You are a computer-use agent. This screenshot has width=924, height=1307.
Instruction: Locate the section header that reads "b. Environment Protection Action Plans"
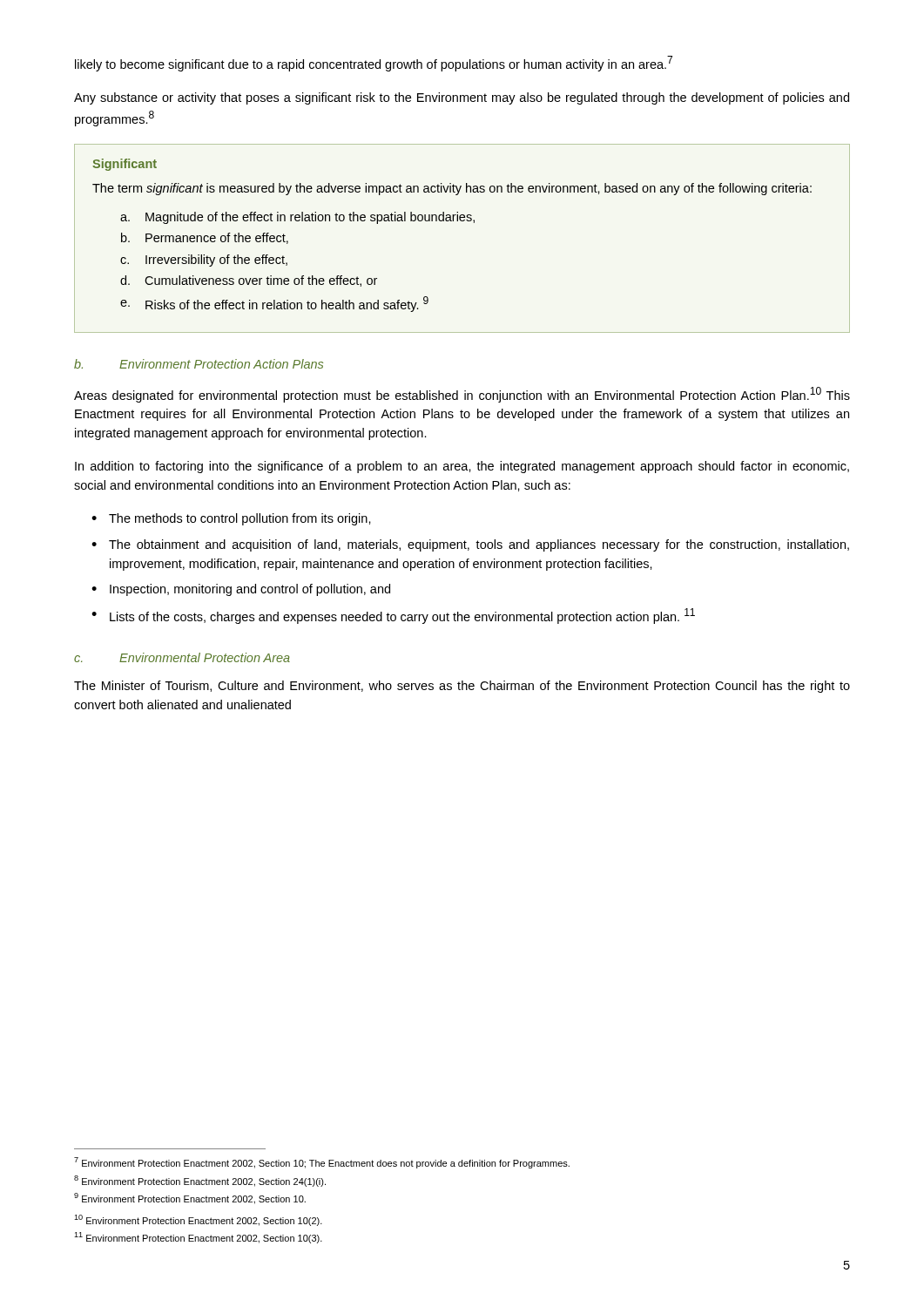(x=199, y=364)
